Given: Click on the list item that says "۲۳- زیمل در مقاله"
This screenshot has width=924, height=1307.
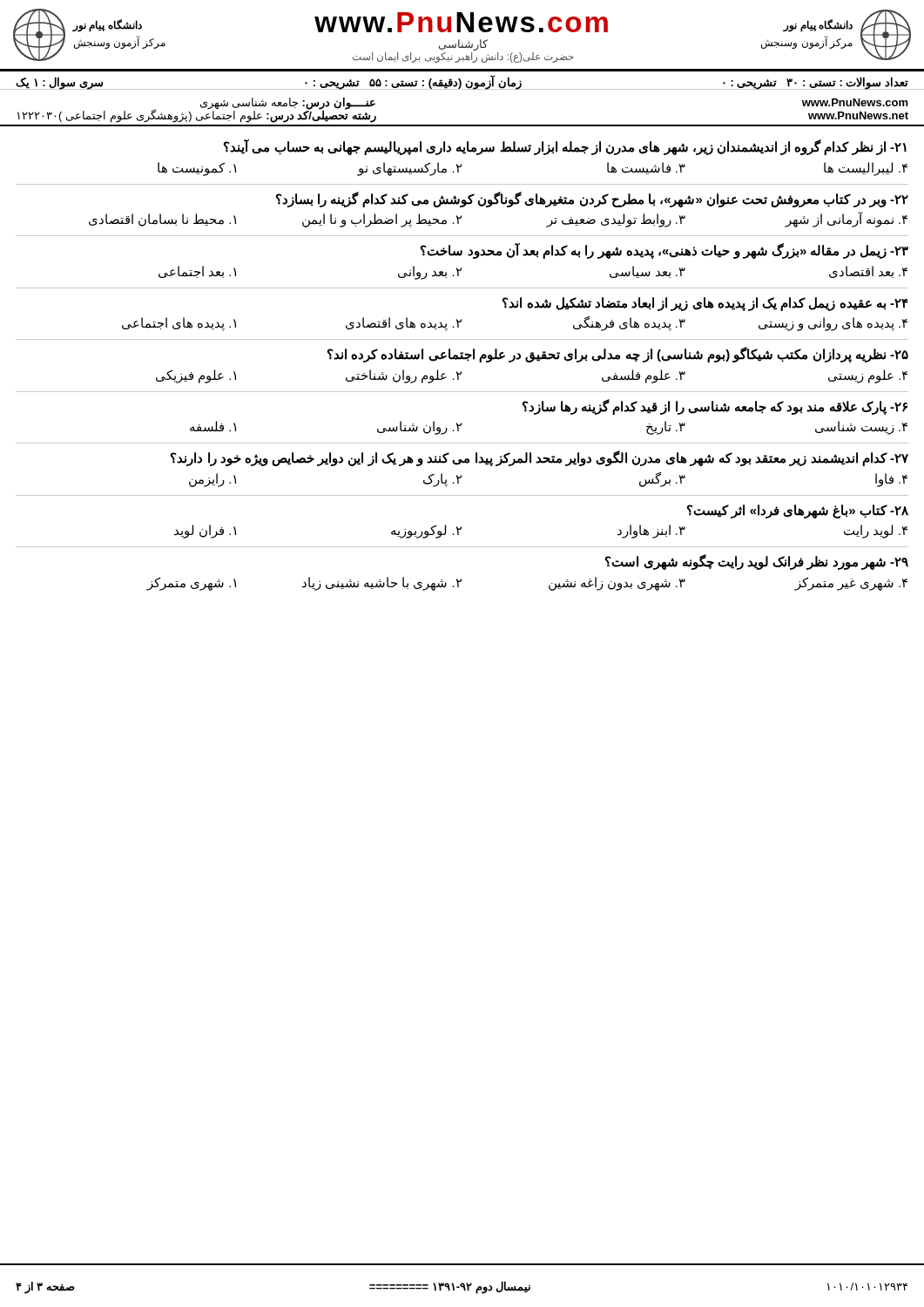Looking at the screenshot, I should click(462, 259).
